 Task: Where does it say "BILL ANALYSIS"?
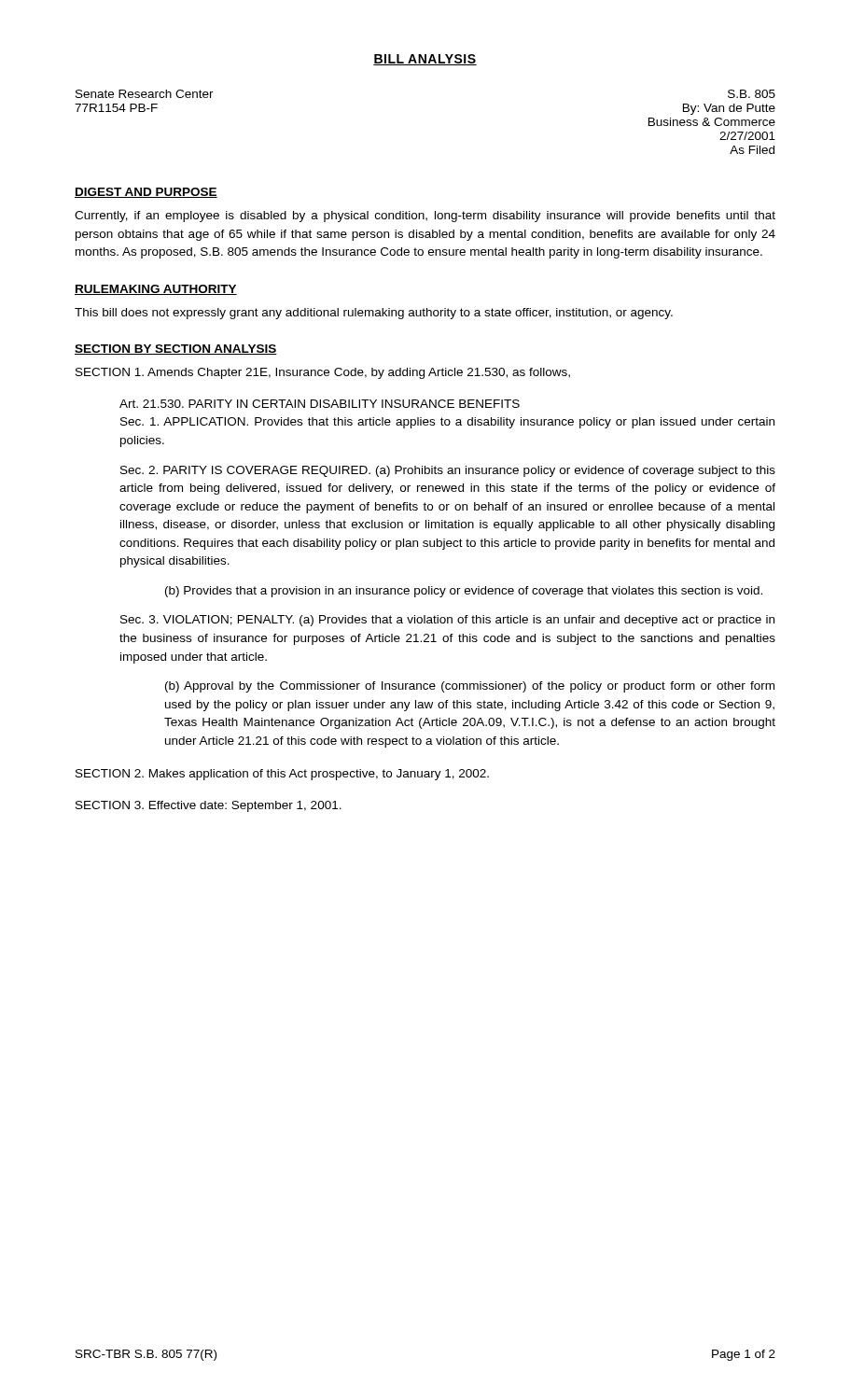coord(425,59)
